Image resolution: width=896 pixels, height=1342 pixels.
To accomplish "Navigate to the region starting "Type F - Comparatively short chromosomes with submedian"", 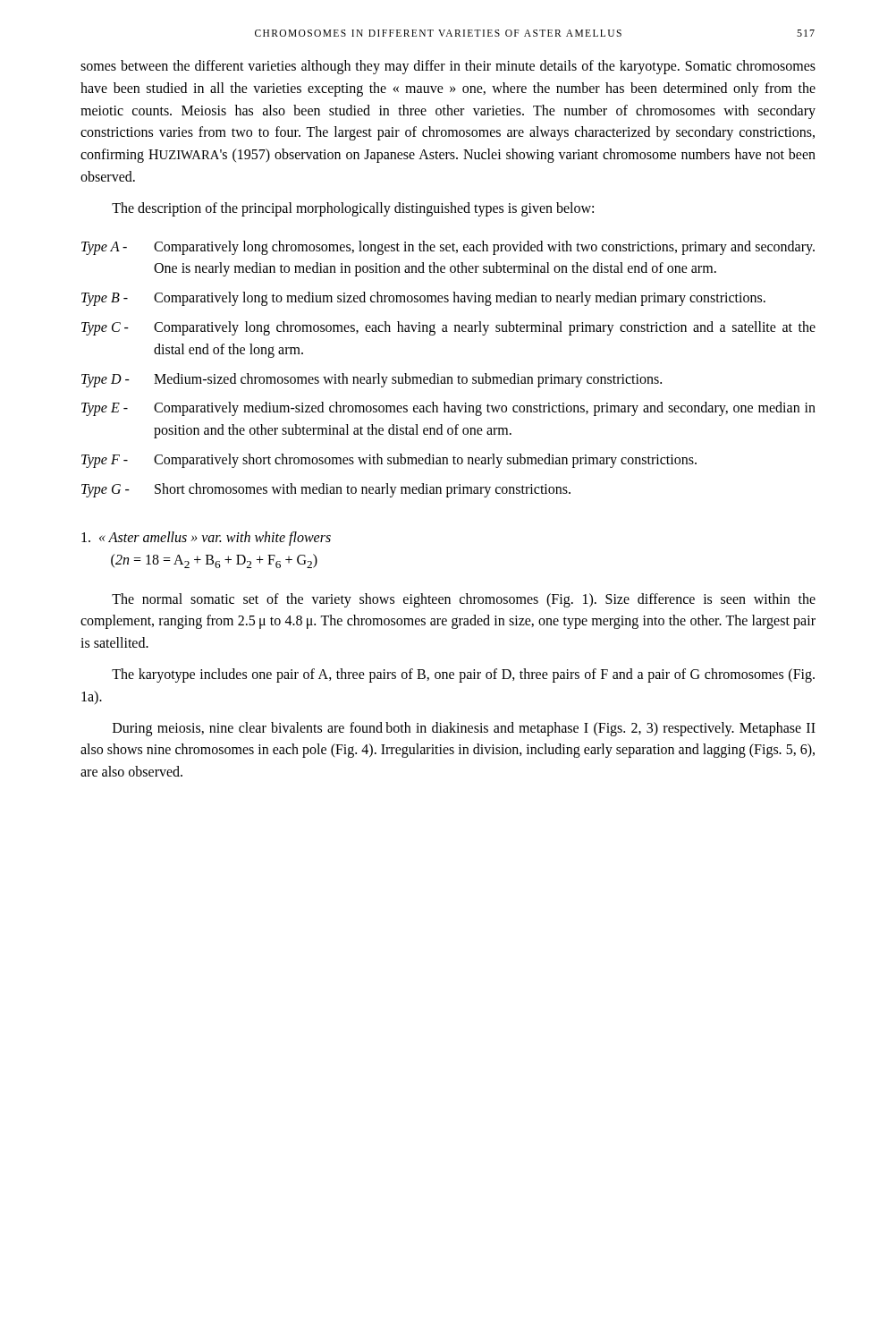I will point(448,460).
